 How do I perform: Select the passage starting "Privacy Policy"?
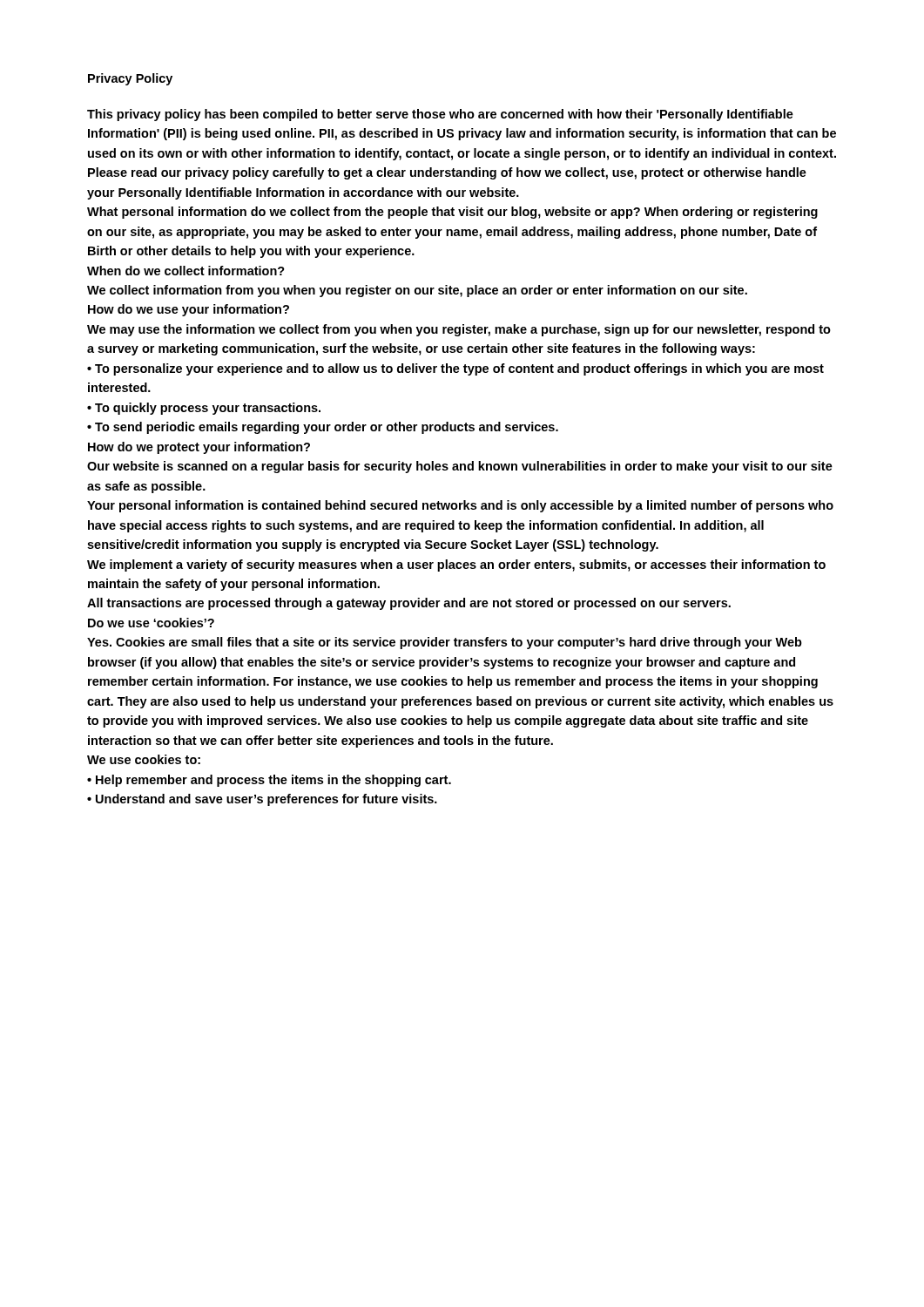pyautogui.click(x=130, y=78)
